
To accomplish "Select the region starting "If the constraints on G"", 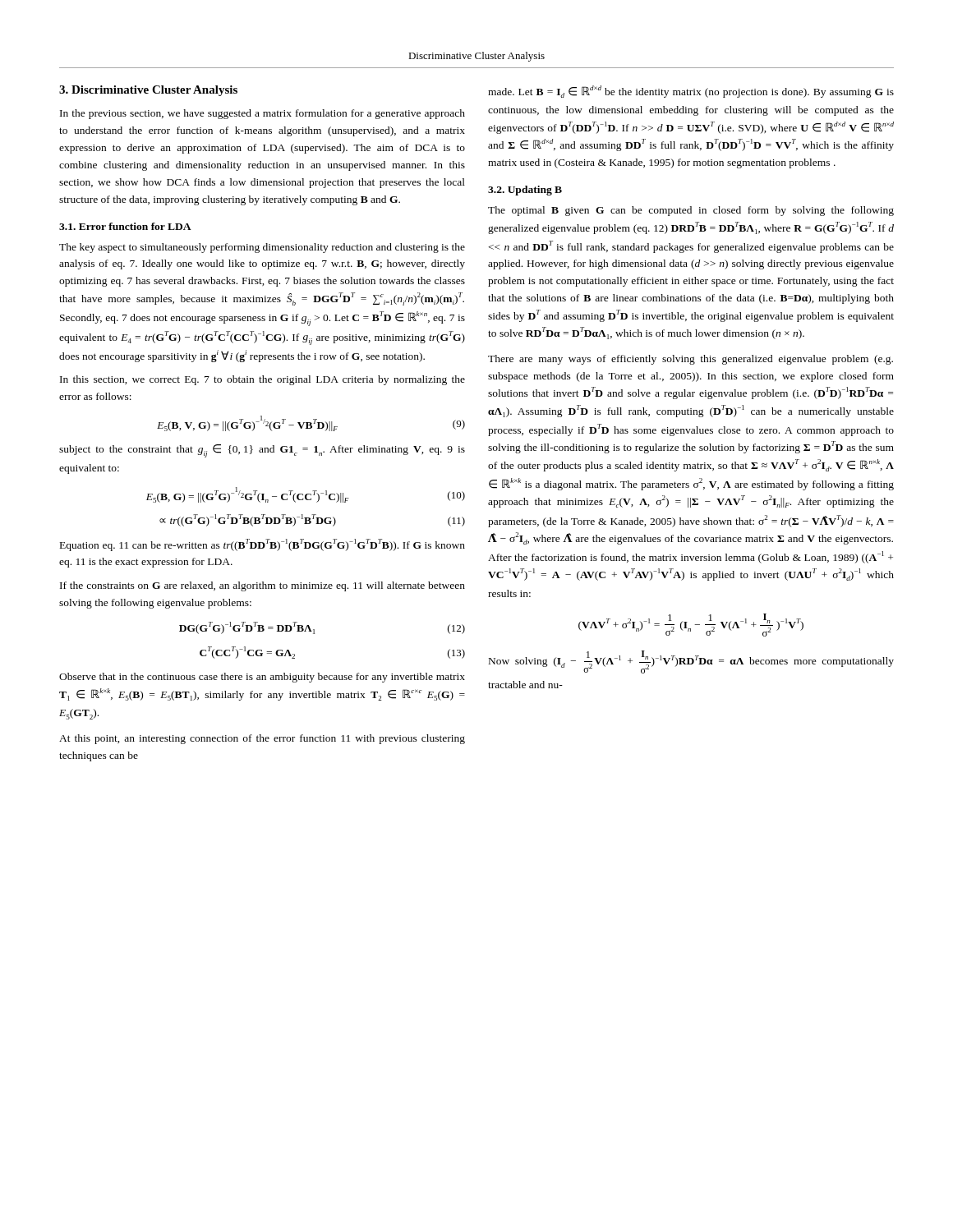I will [x=262, y=595].
